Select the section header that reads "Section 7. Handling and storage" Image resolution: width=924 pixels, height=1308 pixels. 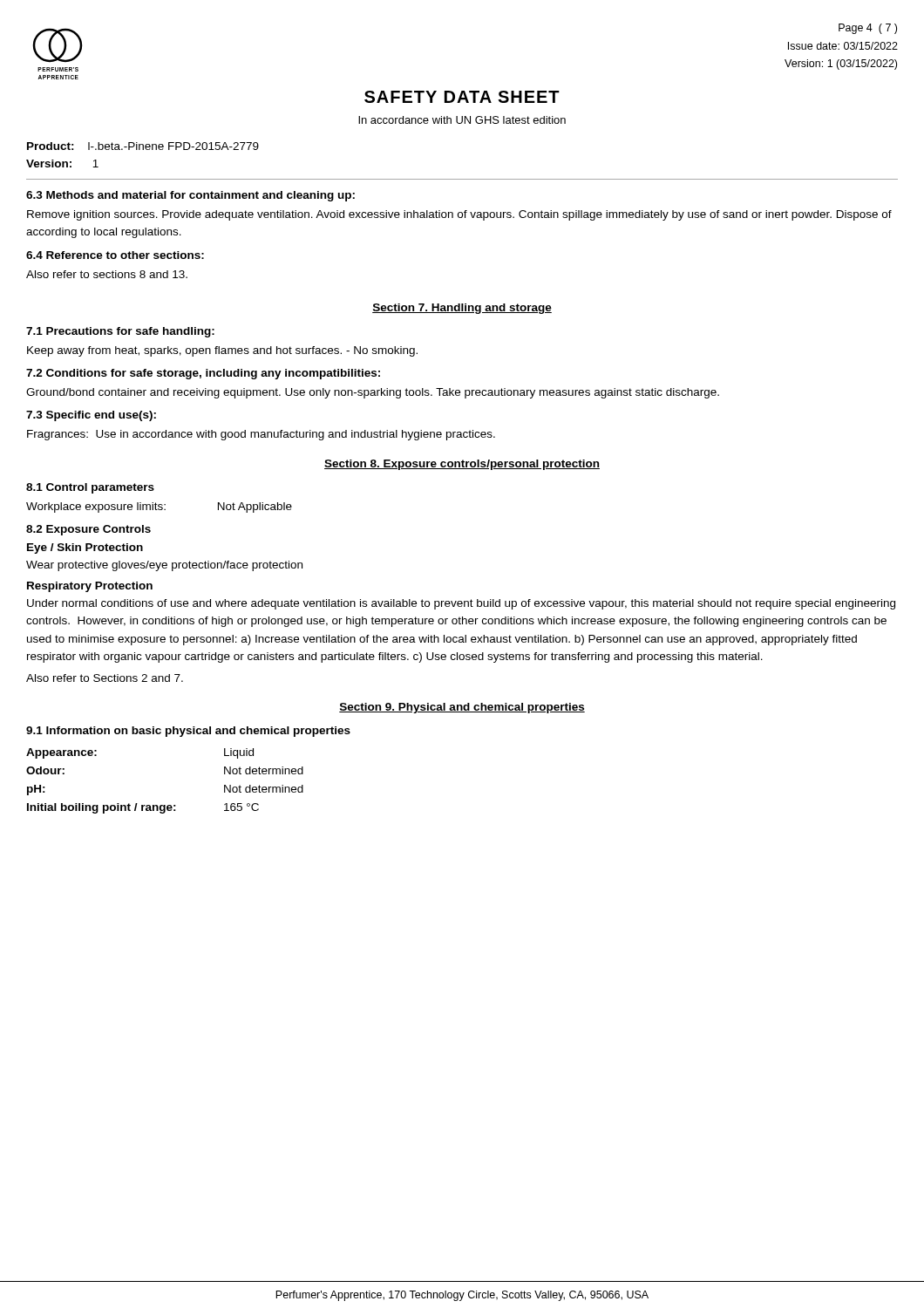coord(462,307)
